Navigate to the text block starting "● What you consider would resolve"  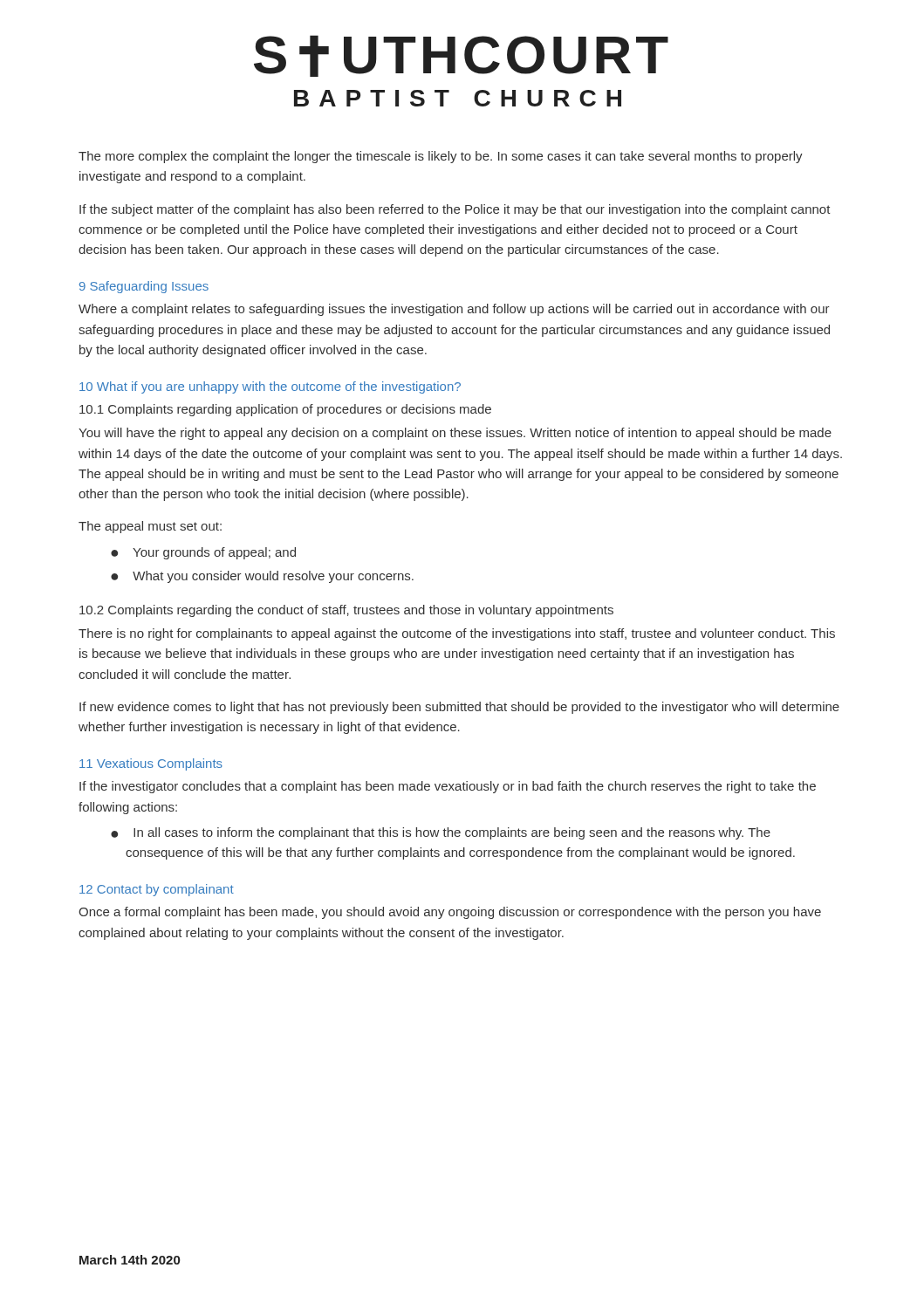(262, 576)
